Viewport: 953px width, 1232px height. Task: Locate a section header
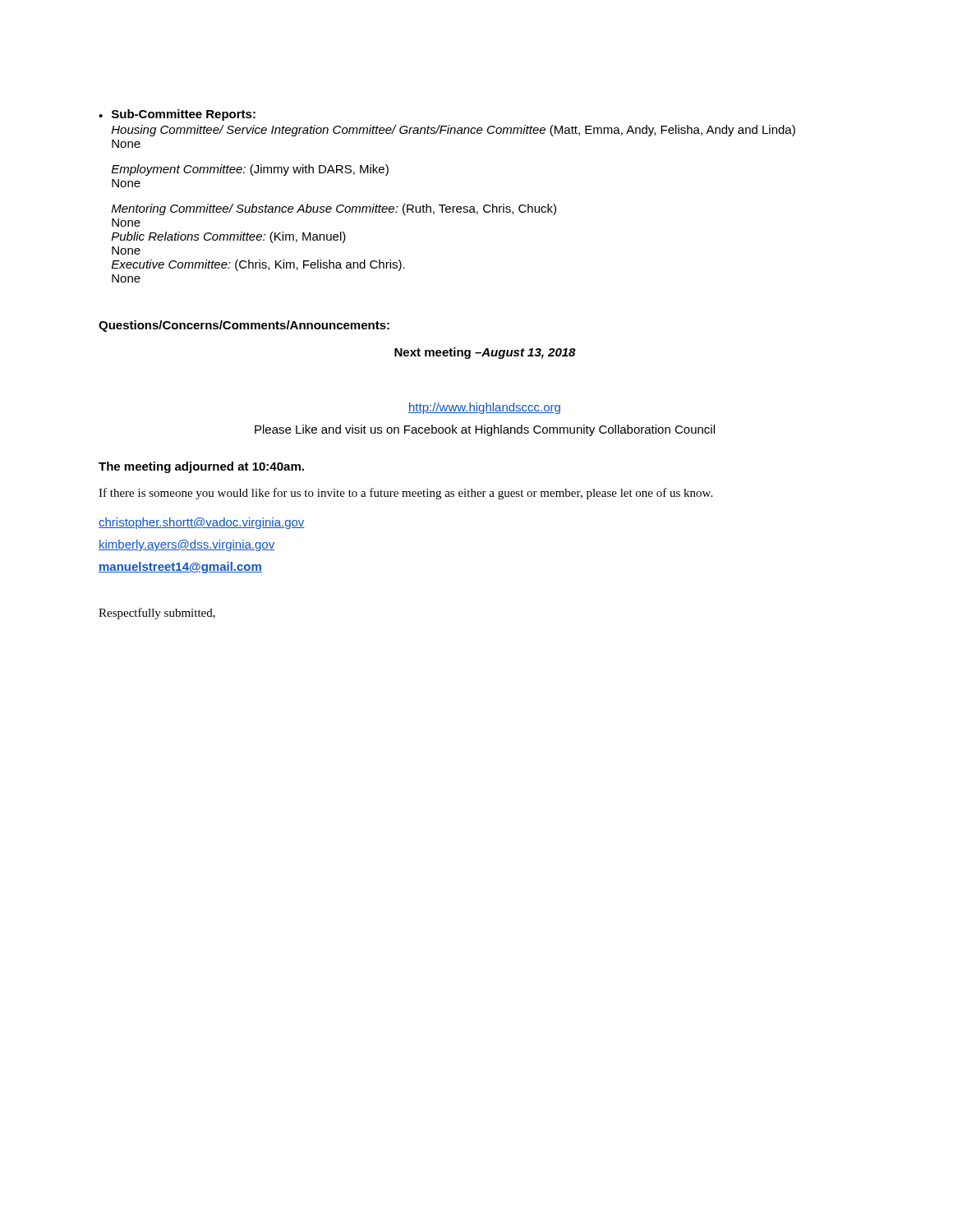coord(244,325)
